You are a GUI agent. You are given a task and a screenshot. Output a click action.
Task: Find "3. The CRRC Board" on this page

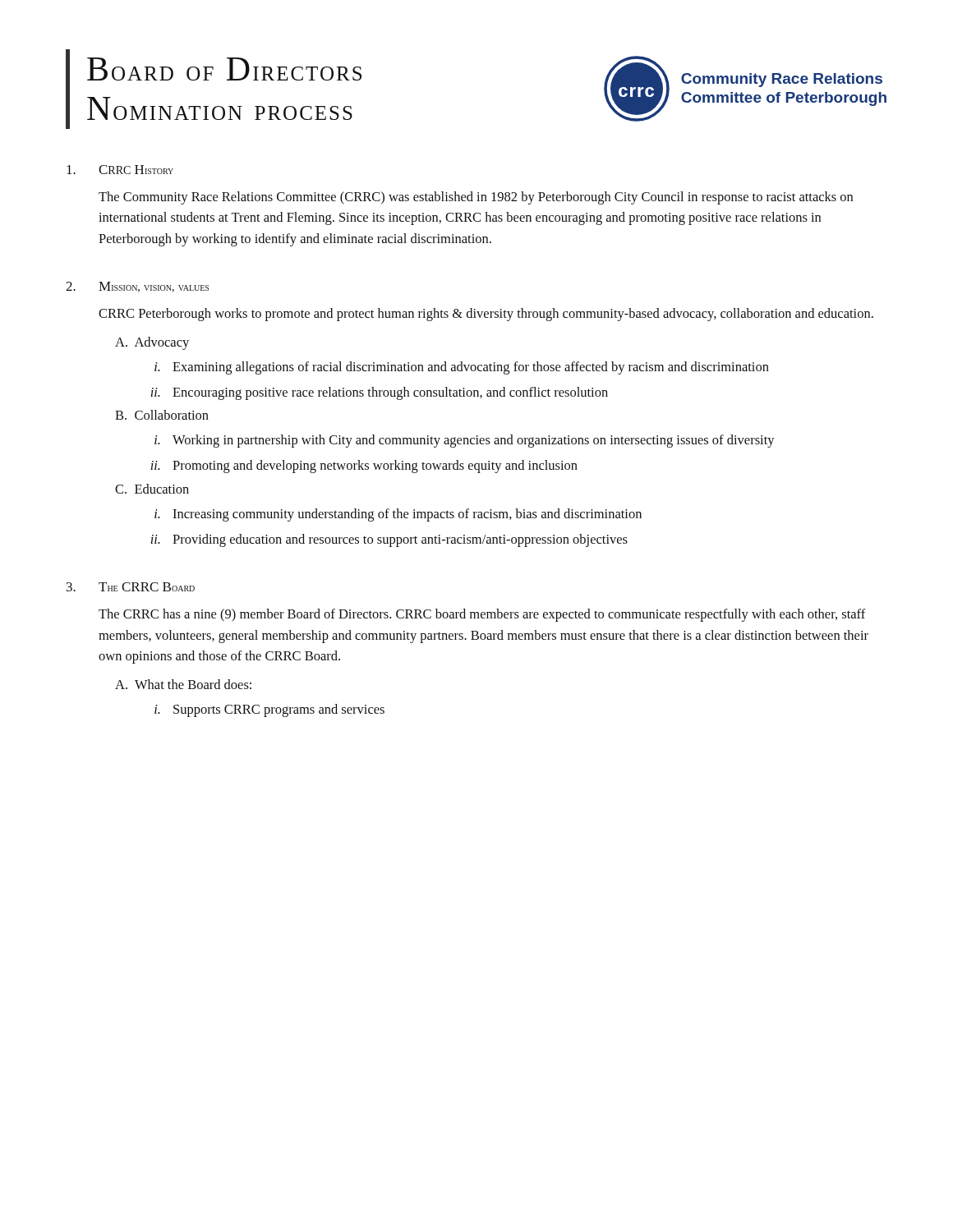130,588
